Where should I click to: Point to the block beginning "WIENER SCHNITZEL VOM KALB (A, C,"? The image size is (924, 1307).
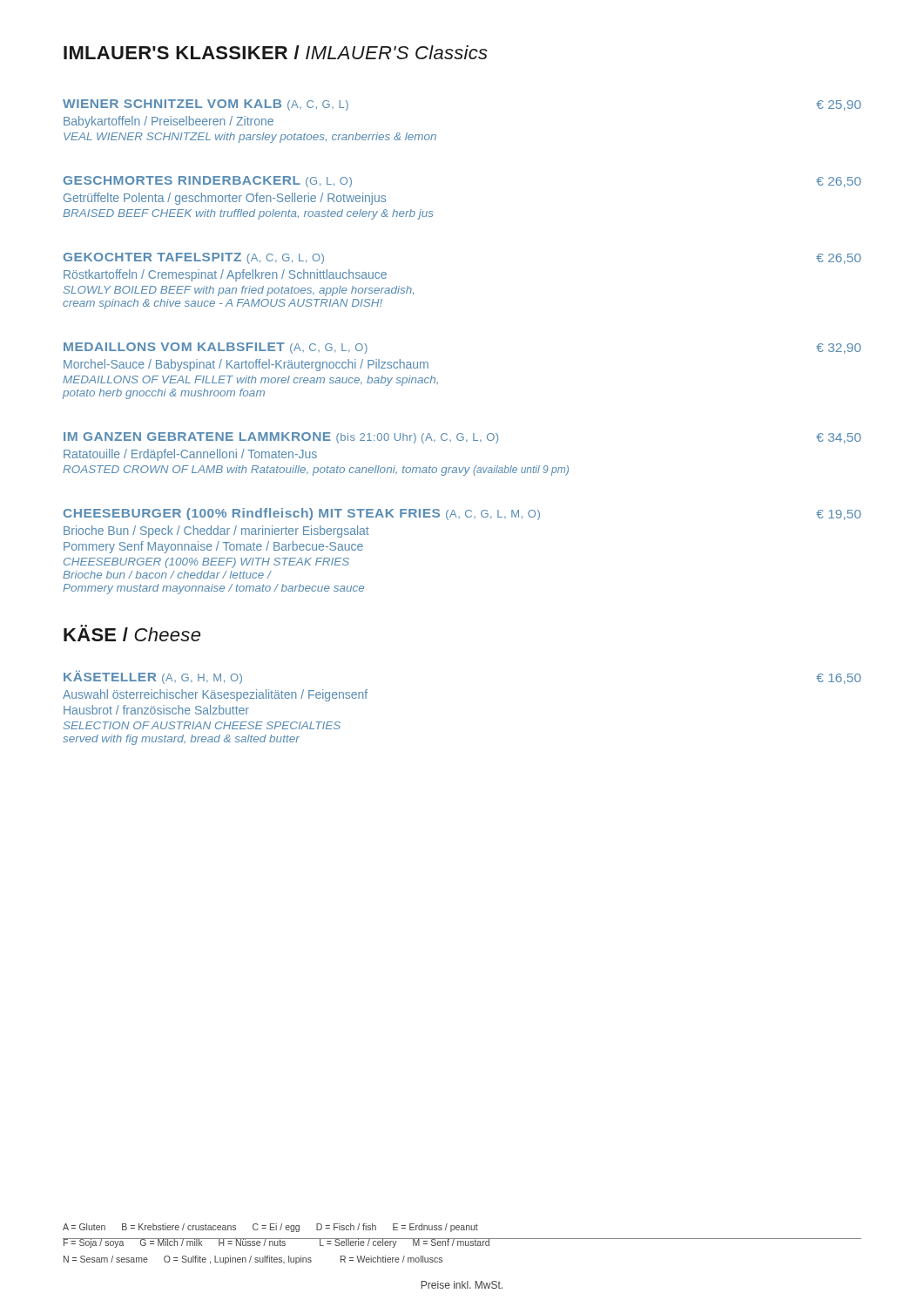[x=211, y=105]
